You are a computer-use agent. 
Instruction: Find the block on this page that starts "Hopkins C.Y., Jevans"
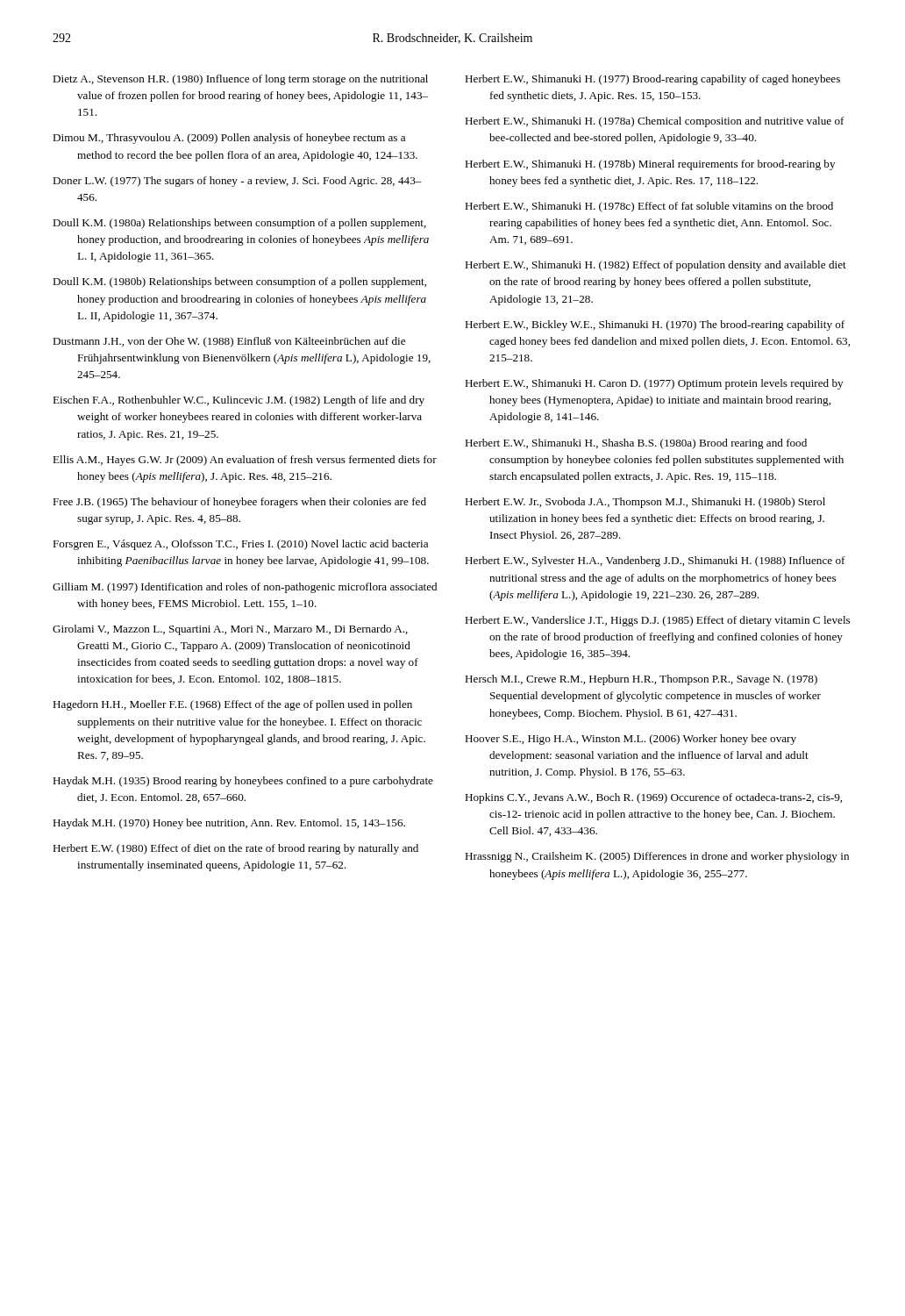point(654,814)
